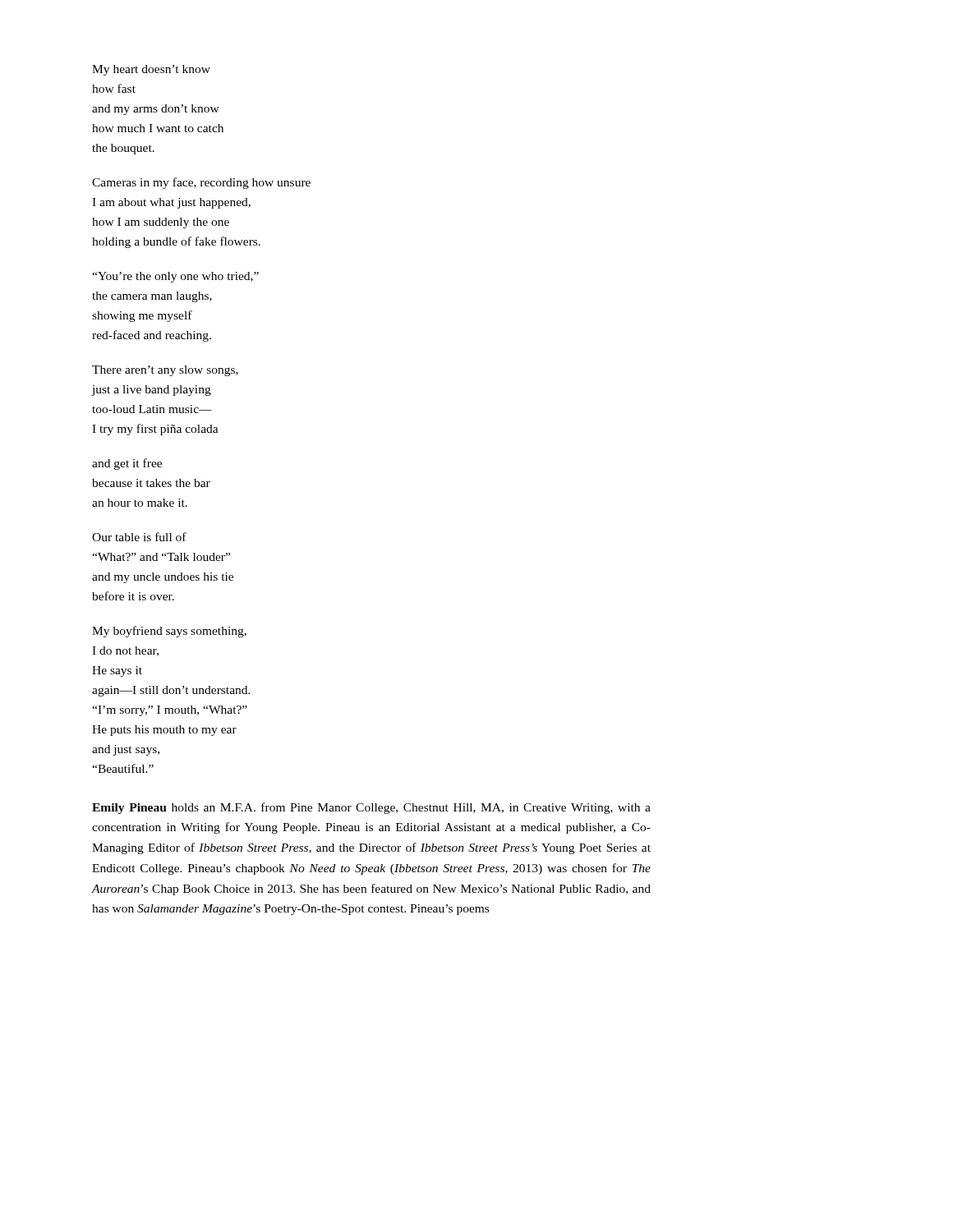Click on the text block containing "Our table is"
Image resolution: width=953 pixels, height=1232 pixels.
139,537
